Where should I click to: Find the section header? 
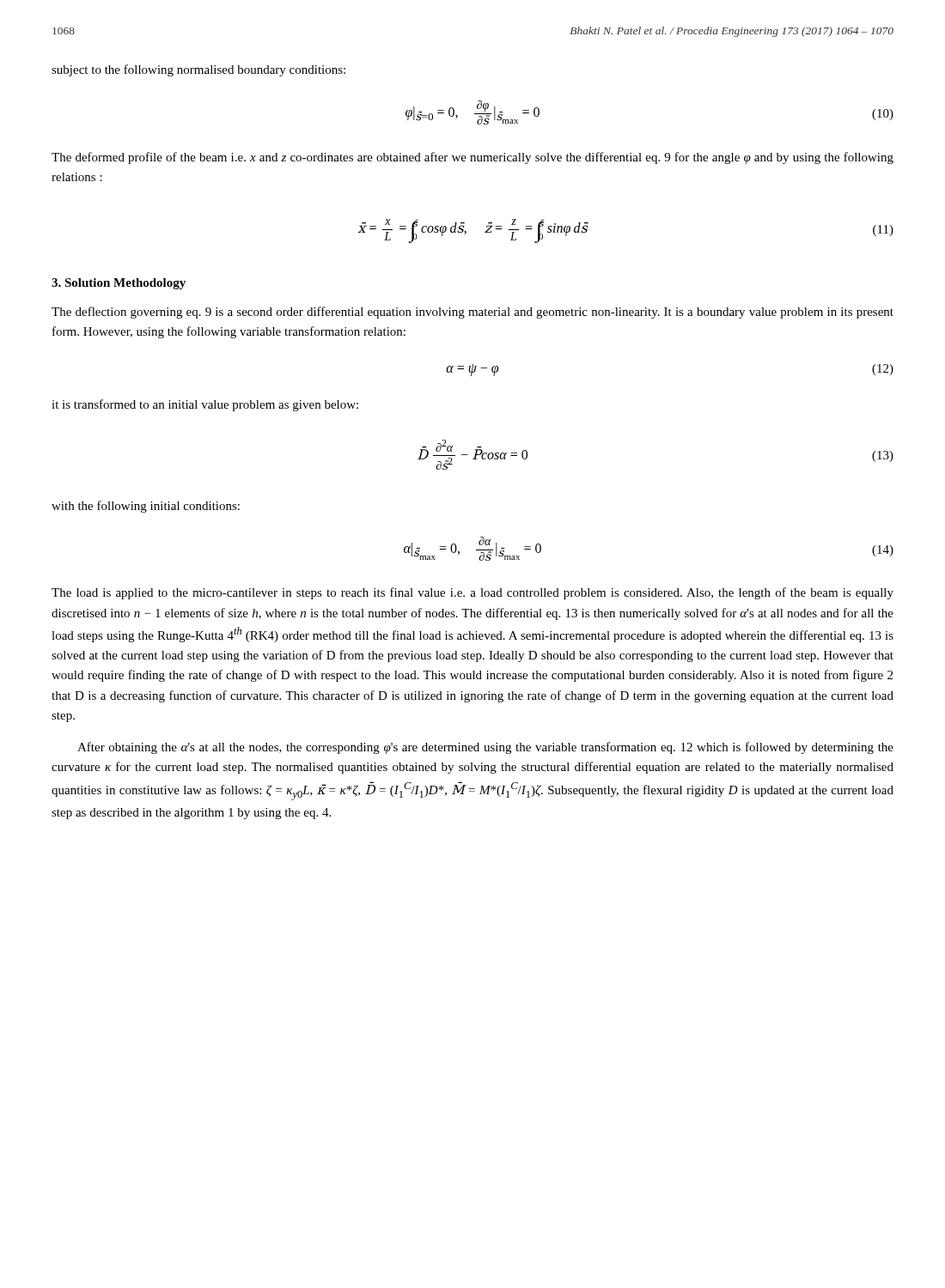click(x=119, y=282)
